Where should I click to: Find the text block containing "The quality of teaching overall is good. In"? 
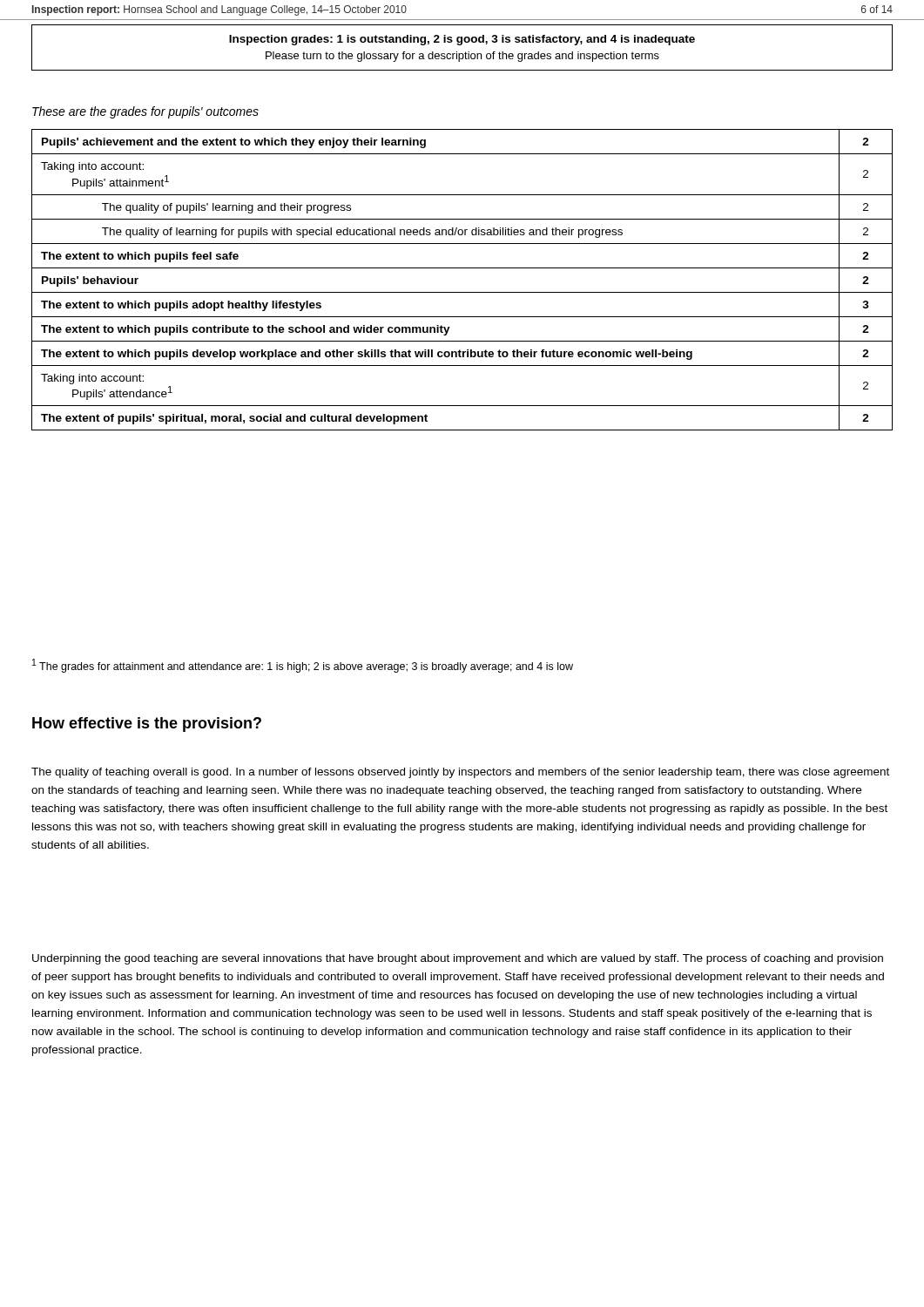click(x=462, y=809)
